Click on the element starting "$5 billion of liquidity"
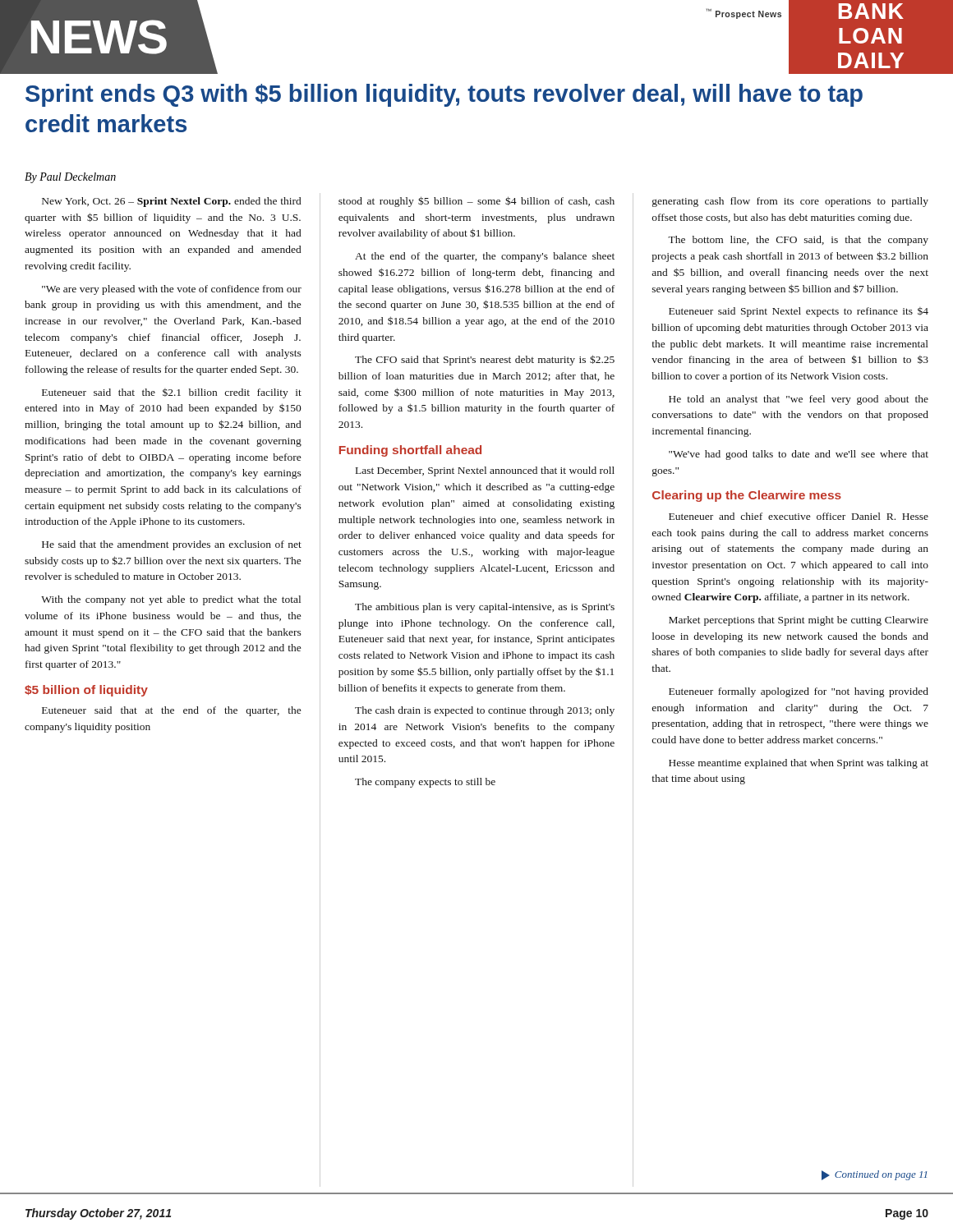953x1232 pixels. [x=86, y=689]
